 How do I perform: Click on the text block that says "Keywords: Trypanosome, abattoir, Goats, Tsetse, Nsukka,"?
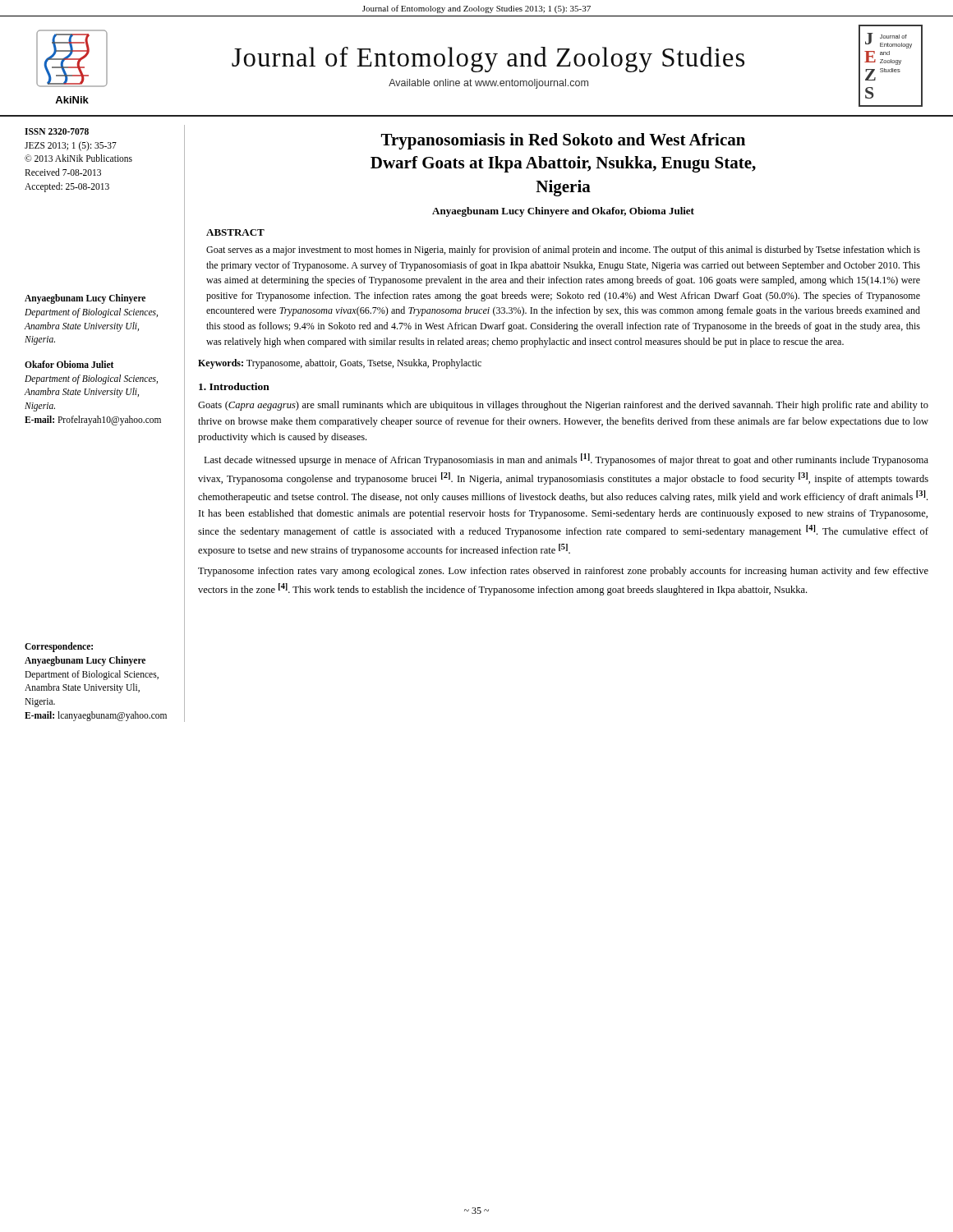pyautogui.click(x=340, y=363)
